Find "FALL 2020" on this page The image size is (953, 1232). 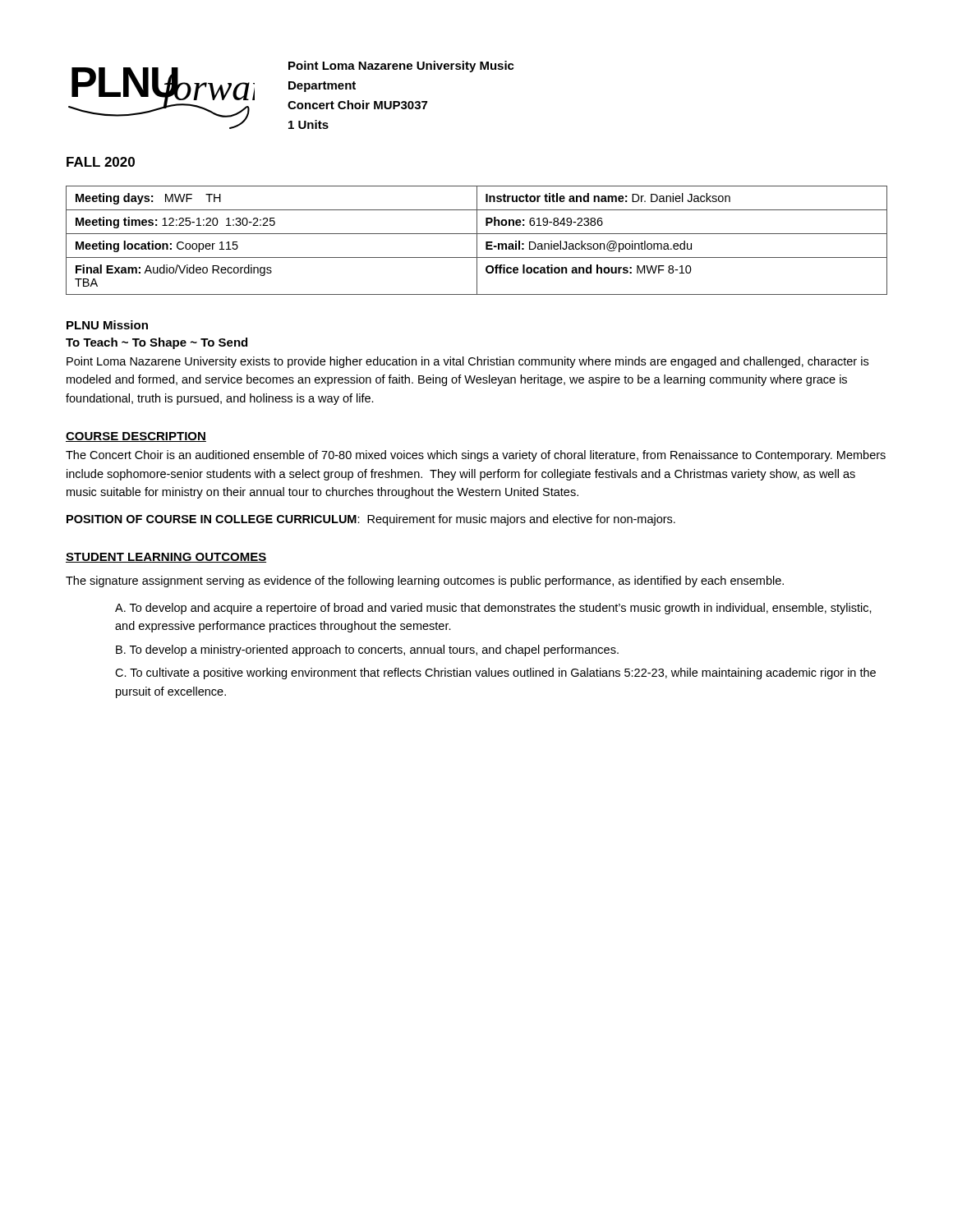[x=101, y=162]
